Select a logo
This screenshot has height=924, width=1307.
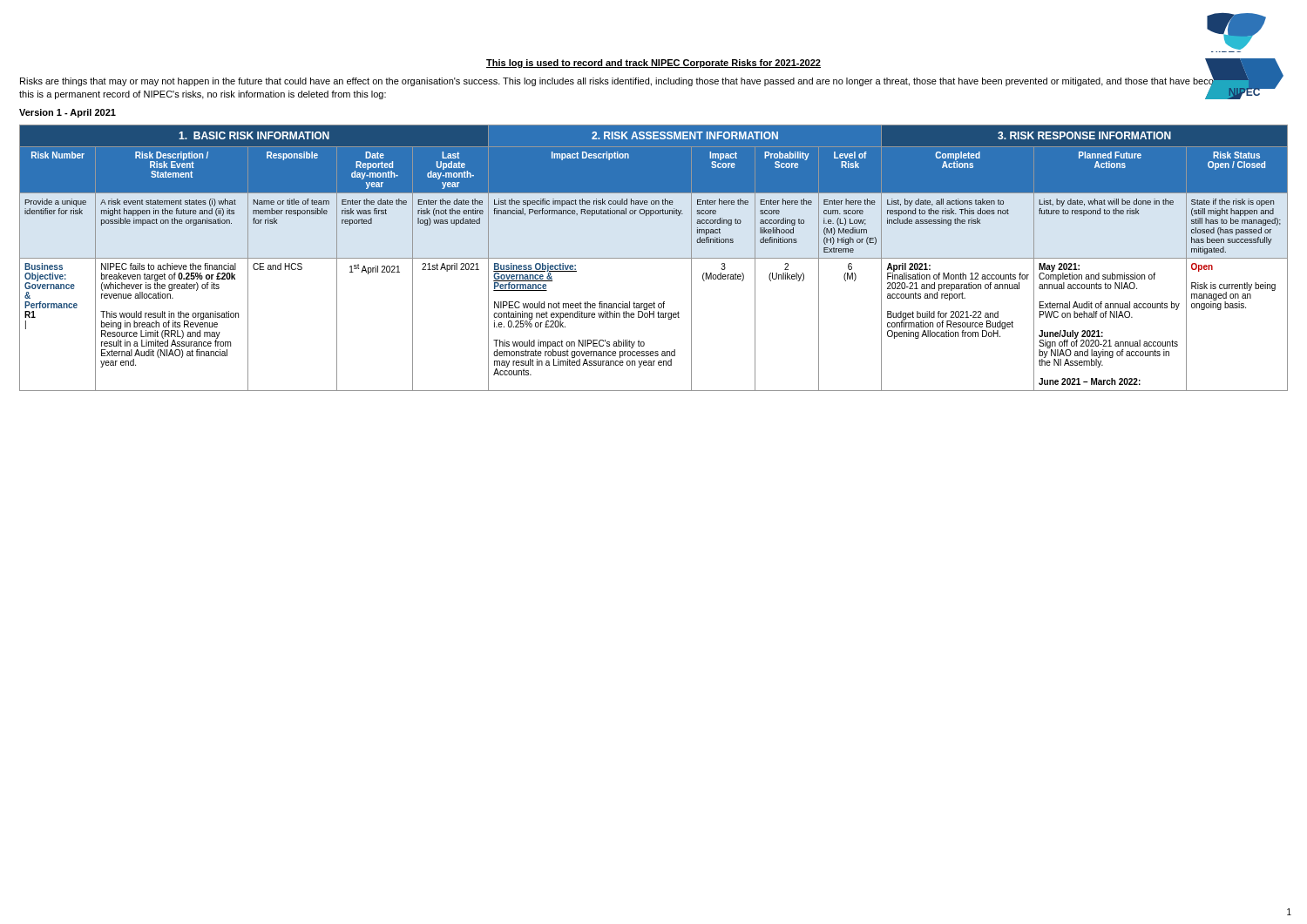pyautogui.click(x=1244, y=56)
